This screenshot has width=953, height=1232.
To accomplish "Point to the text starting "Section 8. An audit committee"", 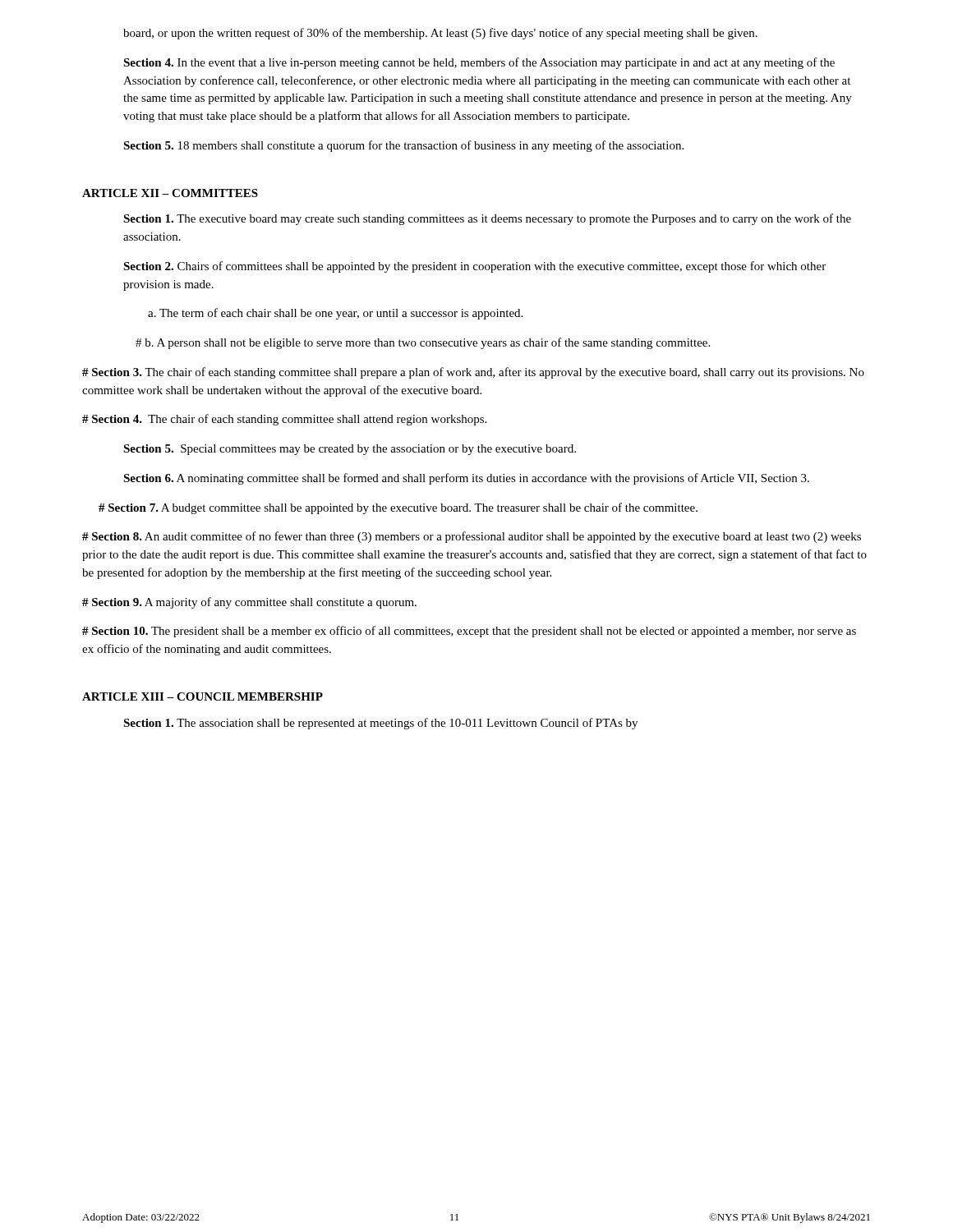I will tap(474, 554).
